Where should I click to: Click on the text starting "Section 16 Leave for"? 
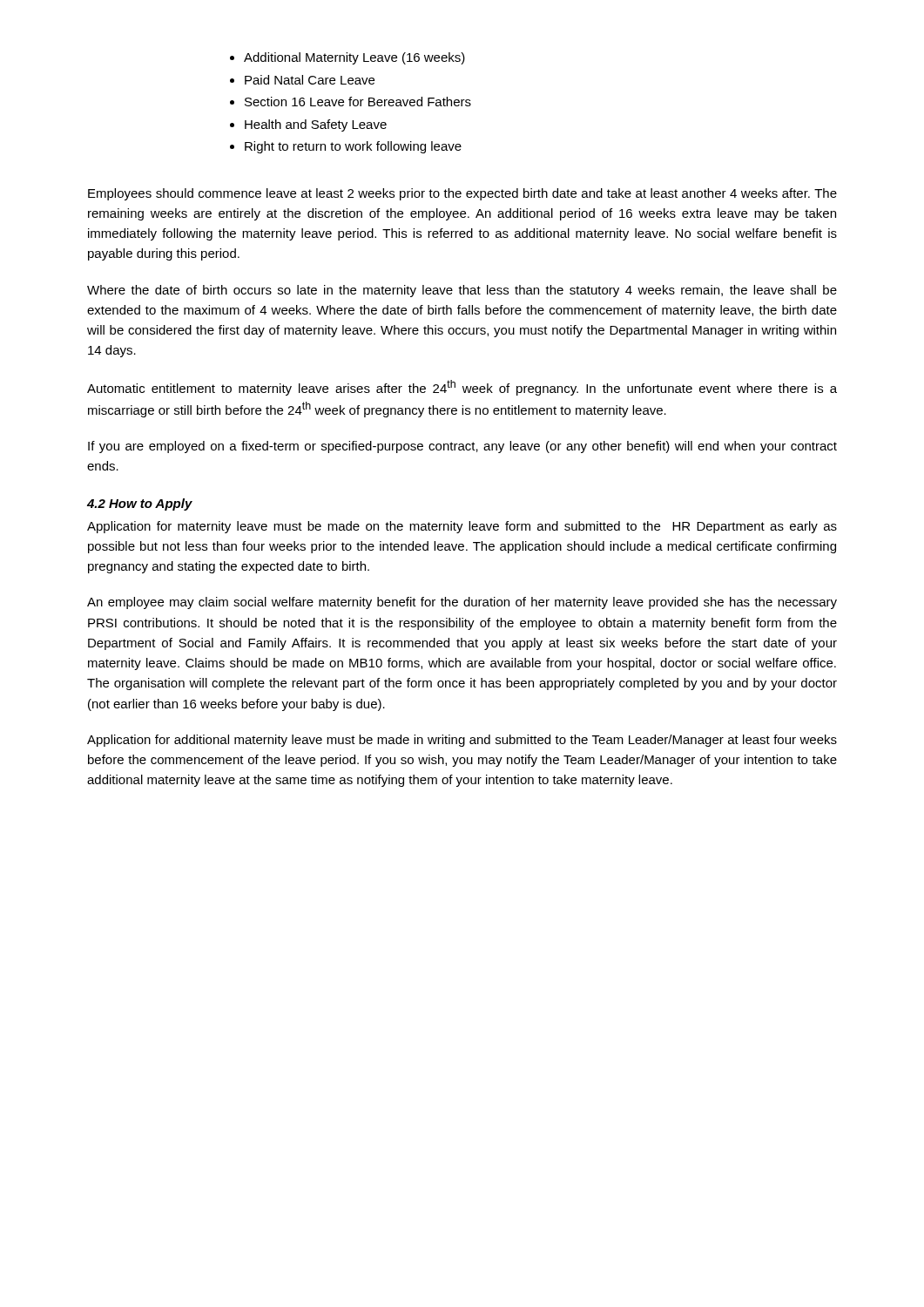tap(351, 102)
